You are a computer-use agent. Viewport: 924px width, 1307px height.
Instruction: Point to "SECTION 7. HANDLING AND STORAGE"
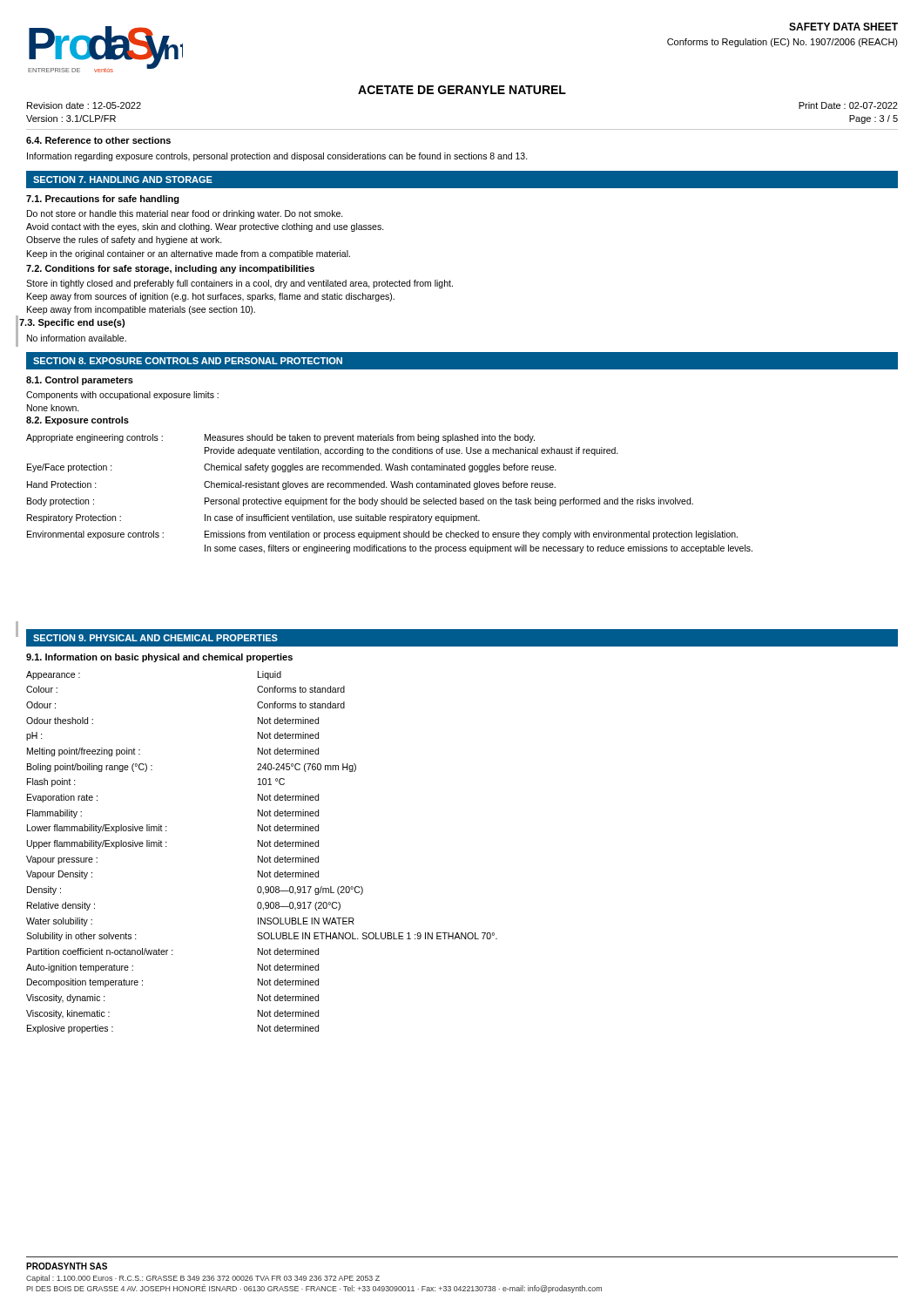[x=123, y=179]
